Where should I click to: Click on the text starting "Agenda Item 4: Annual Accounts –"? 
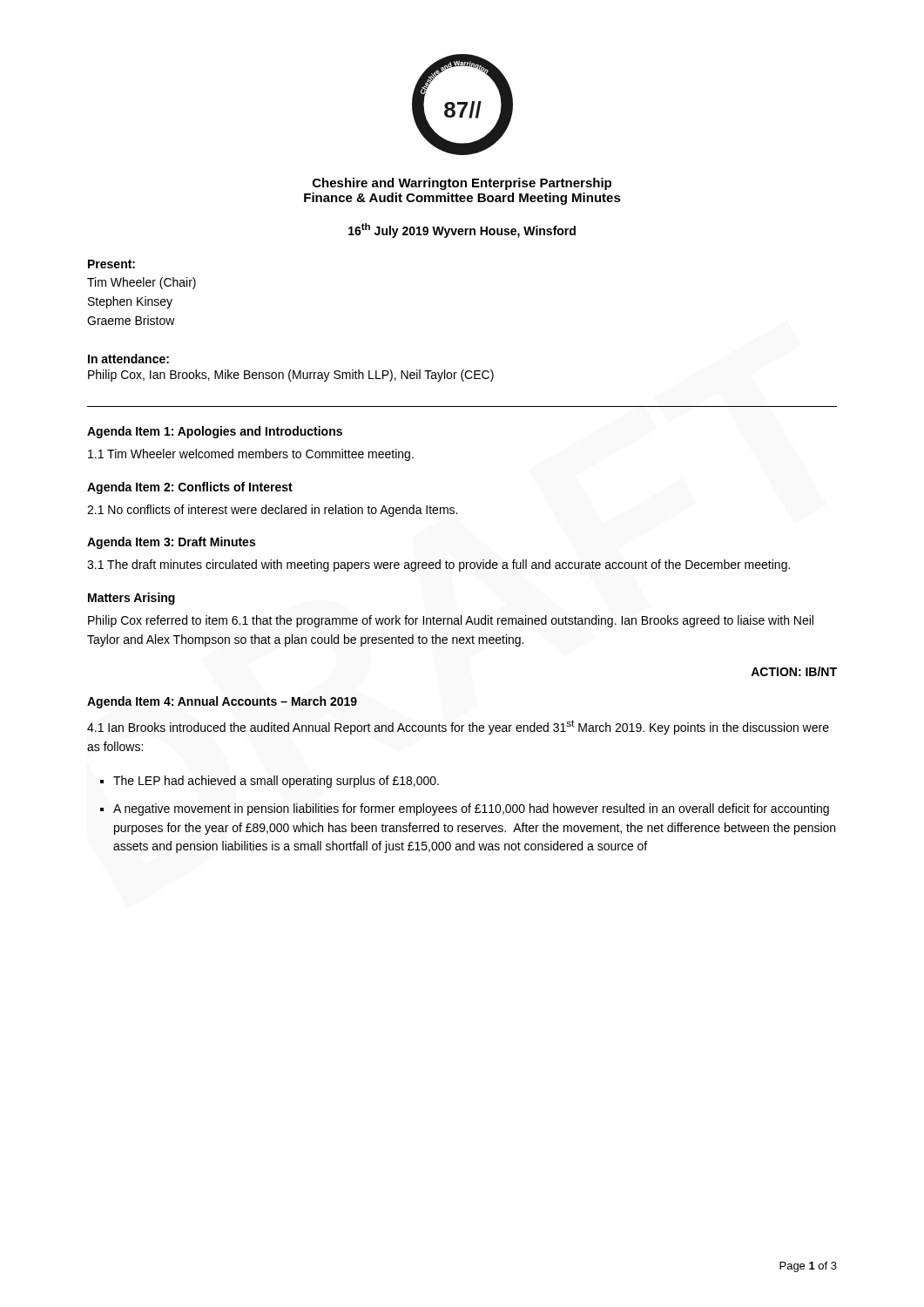pyautogui.click(x=222, y=702)
